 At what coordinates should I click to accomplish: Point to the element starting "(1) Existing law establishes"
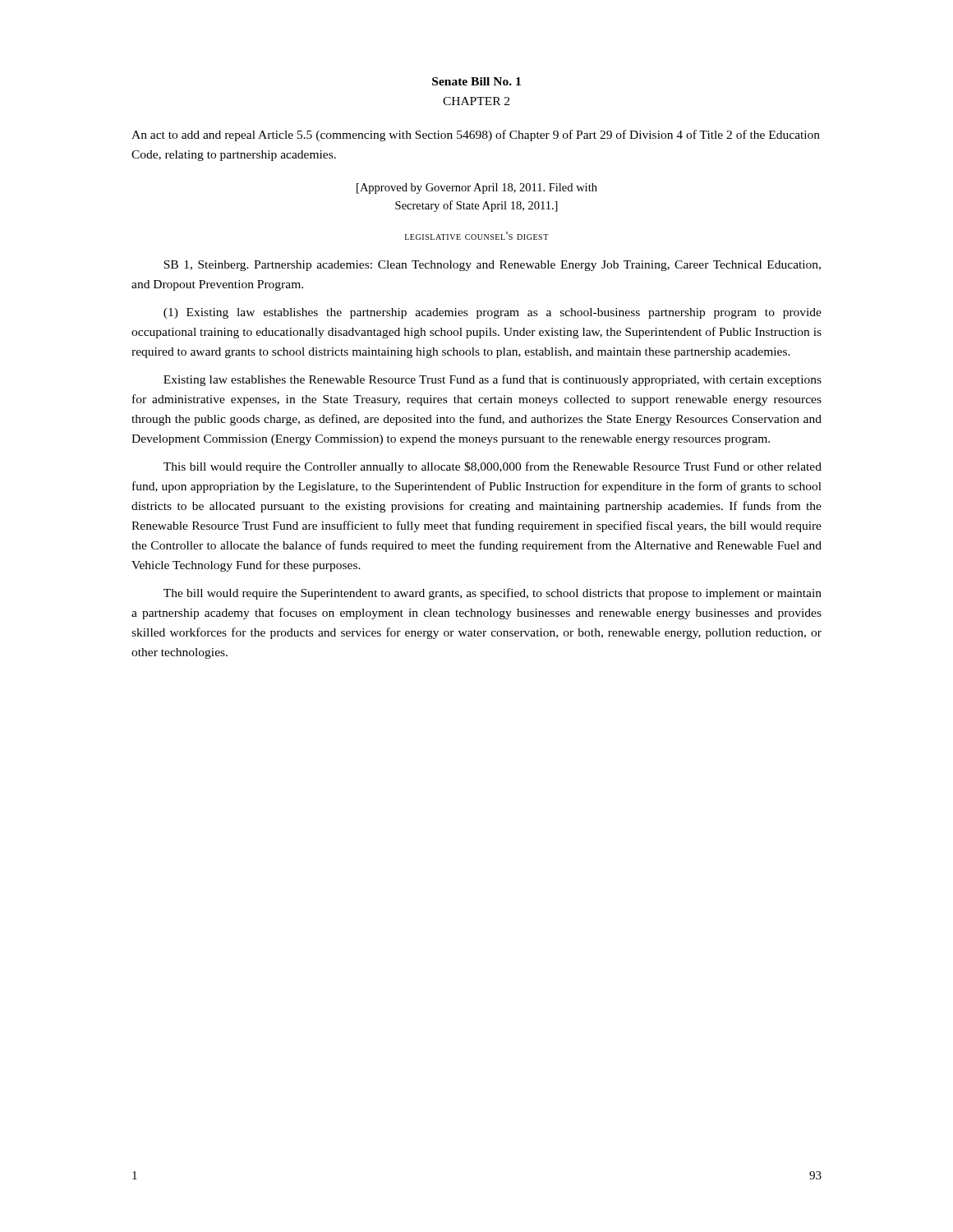point(476,331)
